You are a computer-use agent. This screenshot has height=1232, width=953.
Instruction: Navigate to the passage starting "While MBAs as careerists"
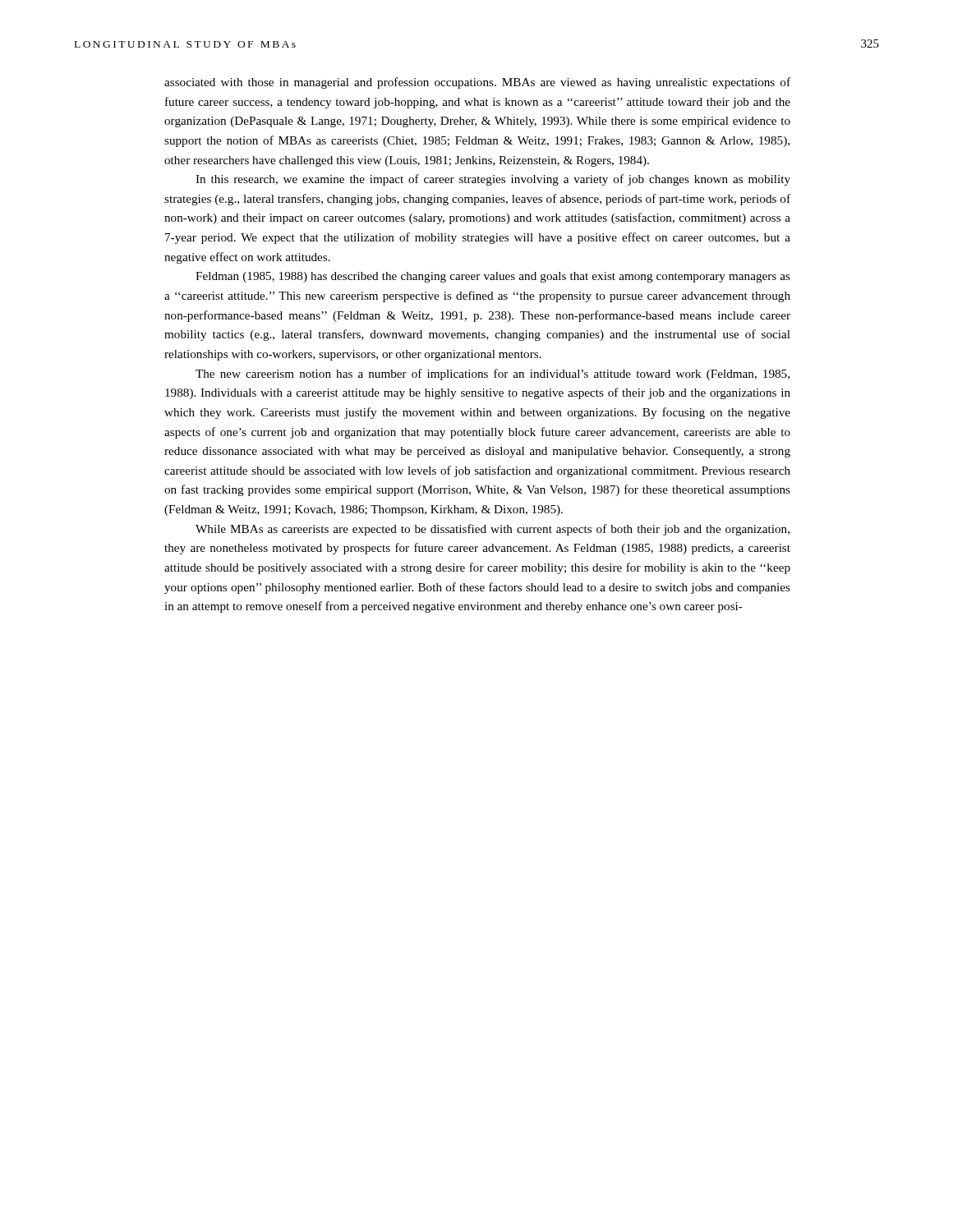[x=477, y=567]
